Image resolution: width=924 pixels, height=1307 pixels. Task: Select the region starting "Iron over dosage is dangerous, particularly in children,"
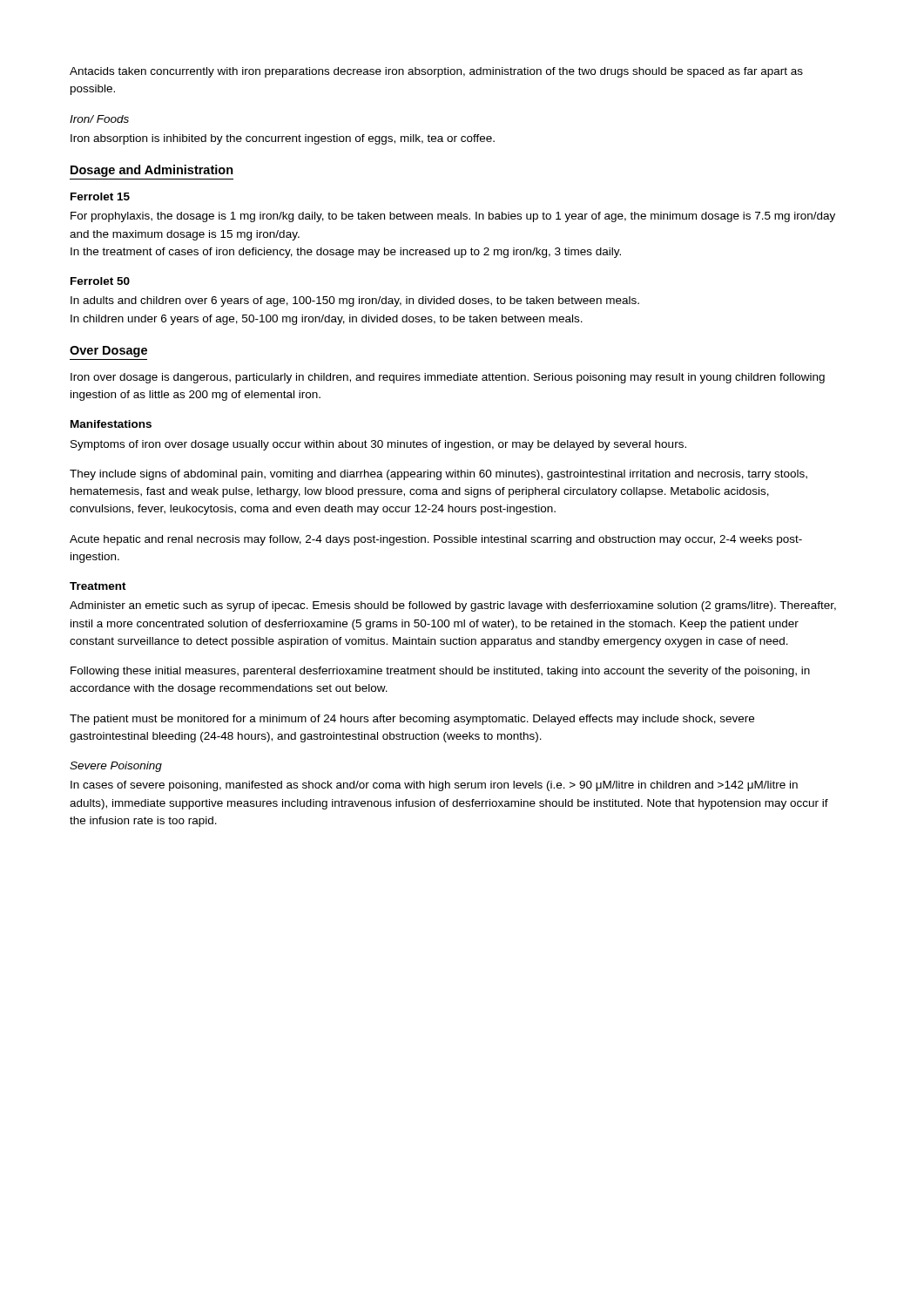(453, 386)
